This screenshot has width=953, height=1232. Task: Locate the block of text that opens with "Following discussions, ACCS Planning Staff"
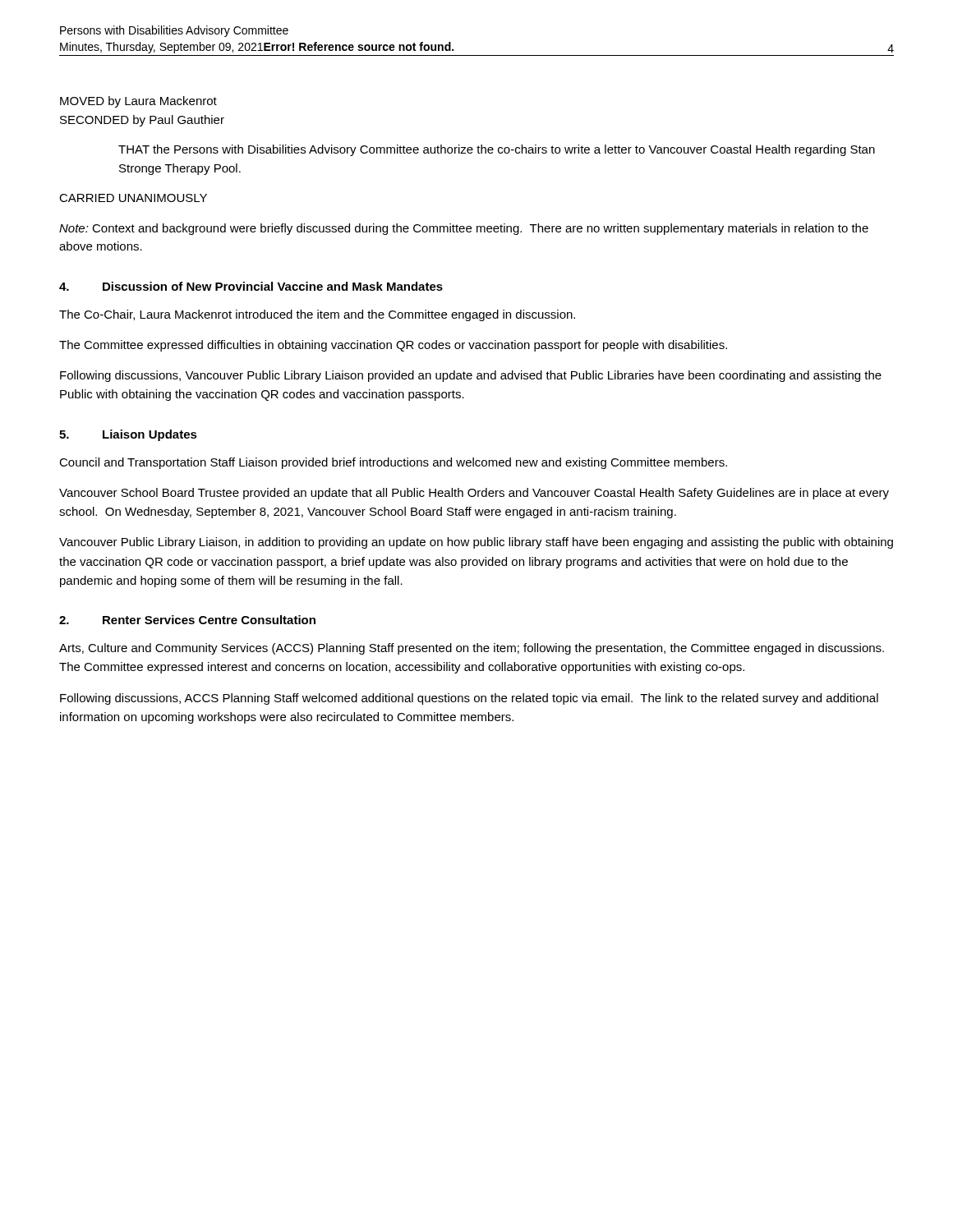point(469,707)
